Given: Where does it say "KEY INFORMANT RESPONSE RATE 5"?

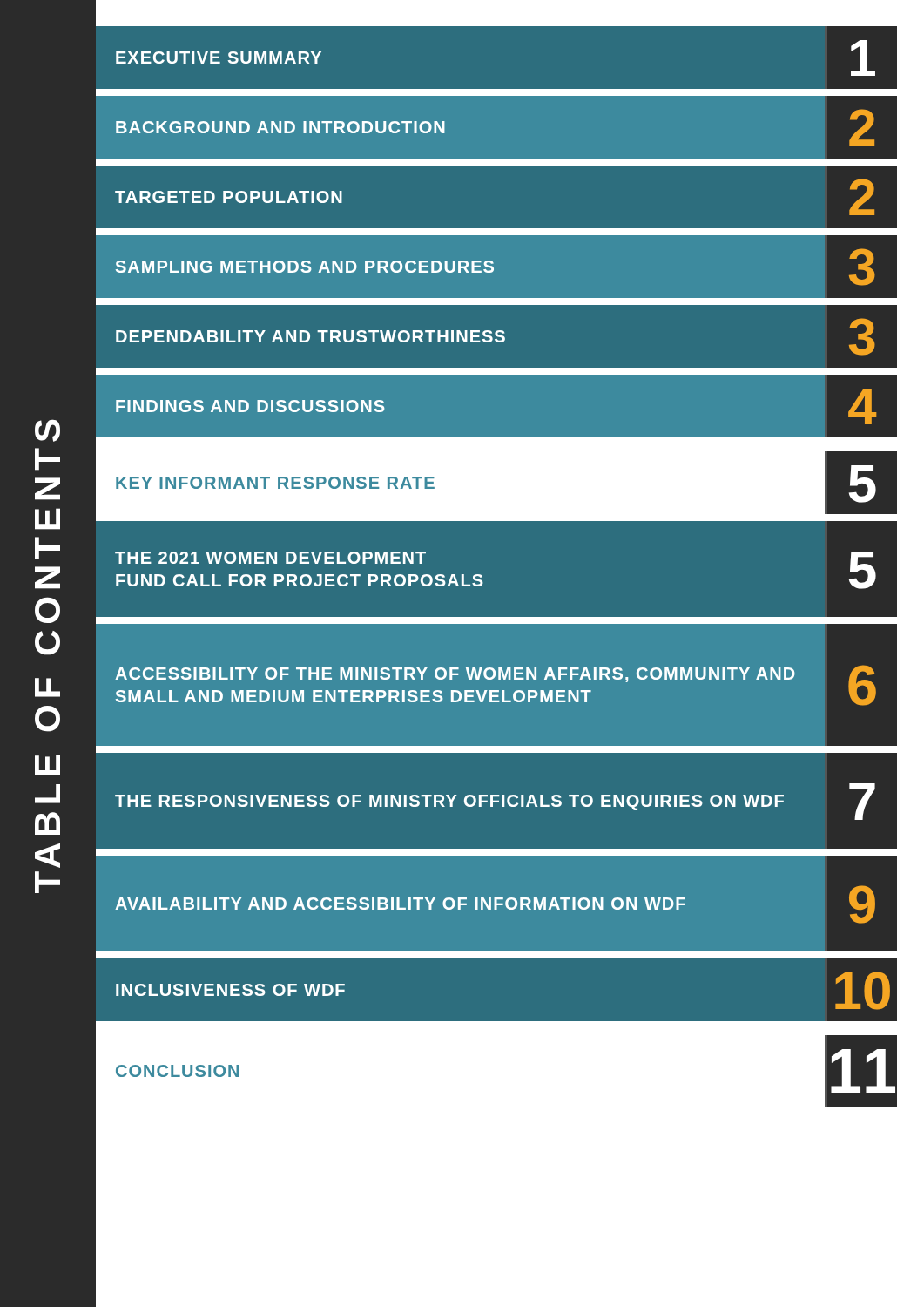Looking at the screenshot, I should [x=283, y=483].
